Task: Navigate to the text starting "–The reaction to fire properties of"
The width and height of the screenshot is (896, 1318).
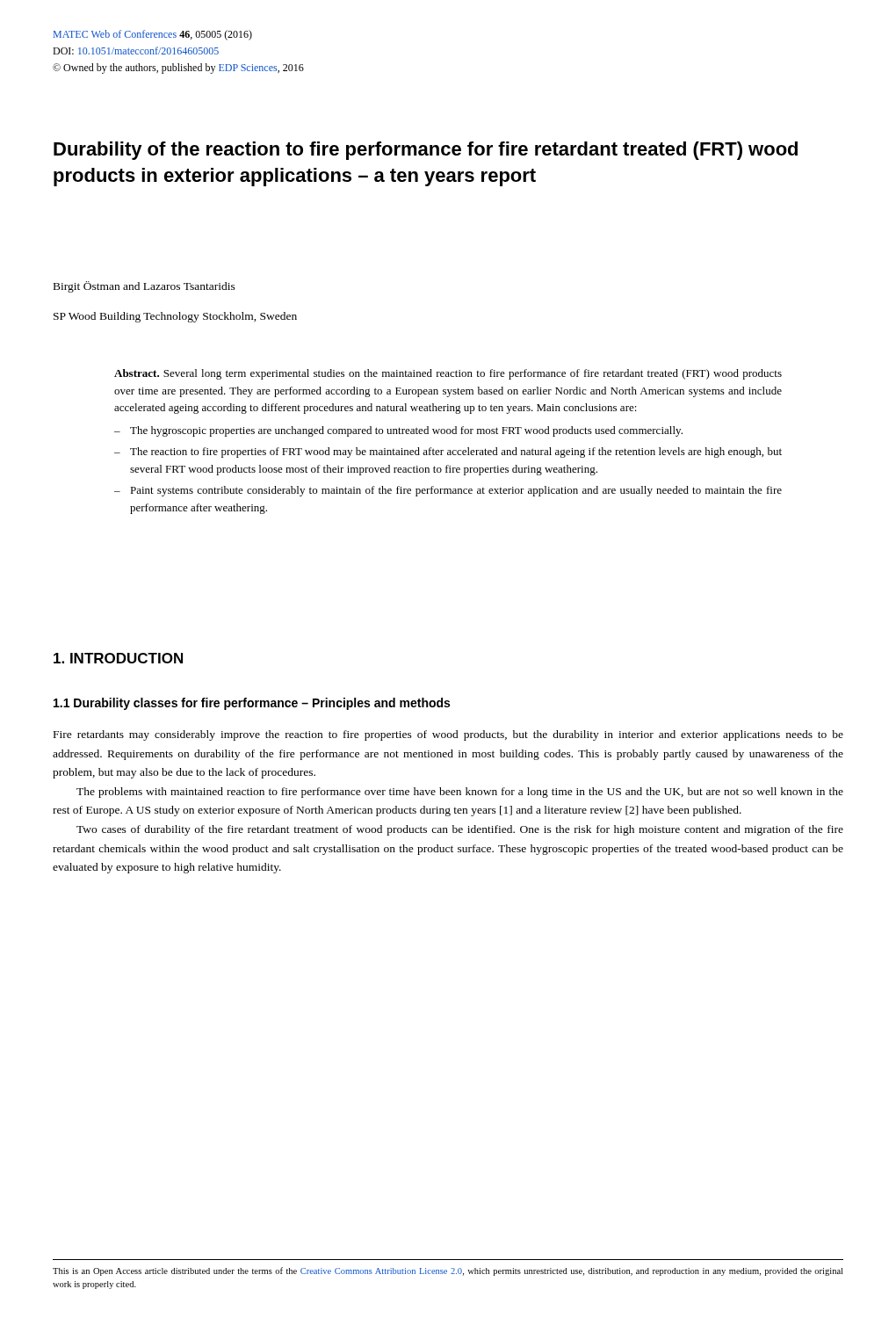Action: 448,460
